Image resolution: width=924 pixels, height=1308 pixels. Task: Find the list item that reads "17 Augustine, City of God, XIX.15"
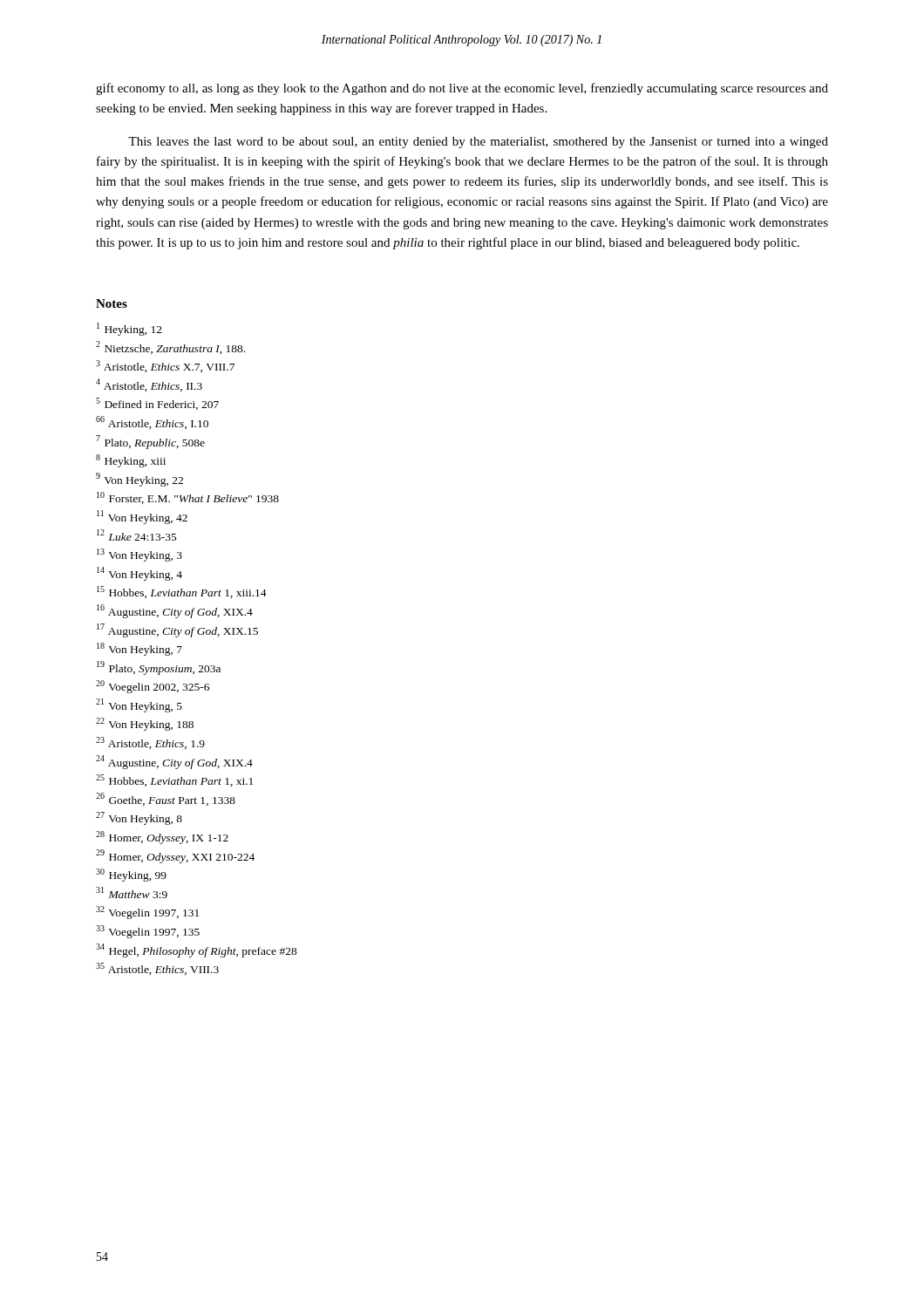177,629
